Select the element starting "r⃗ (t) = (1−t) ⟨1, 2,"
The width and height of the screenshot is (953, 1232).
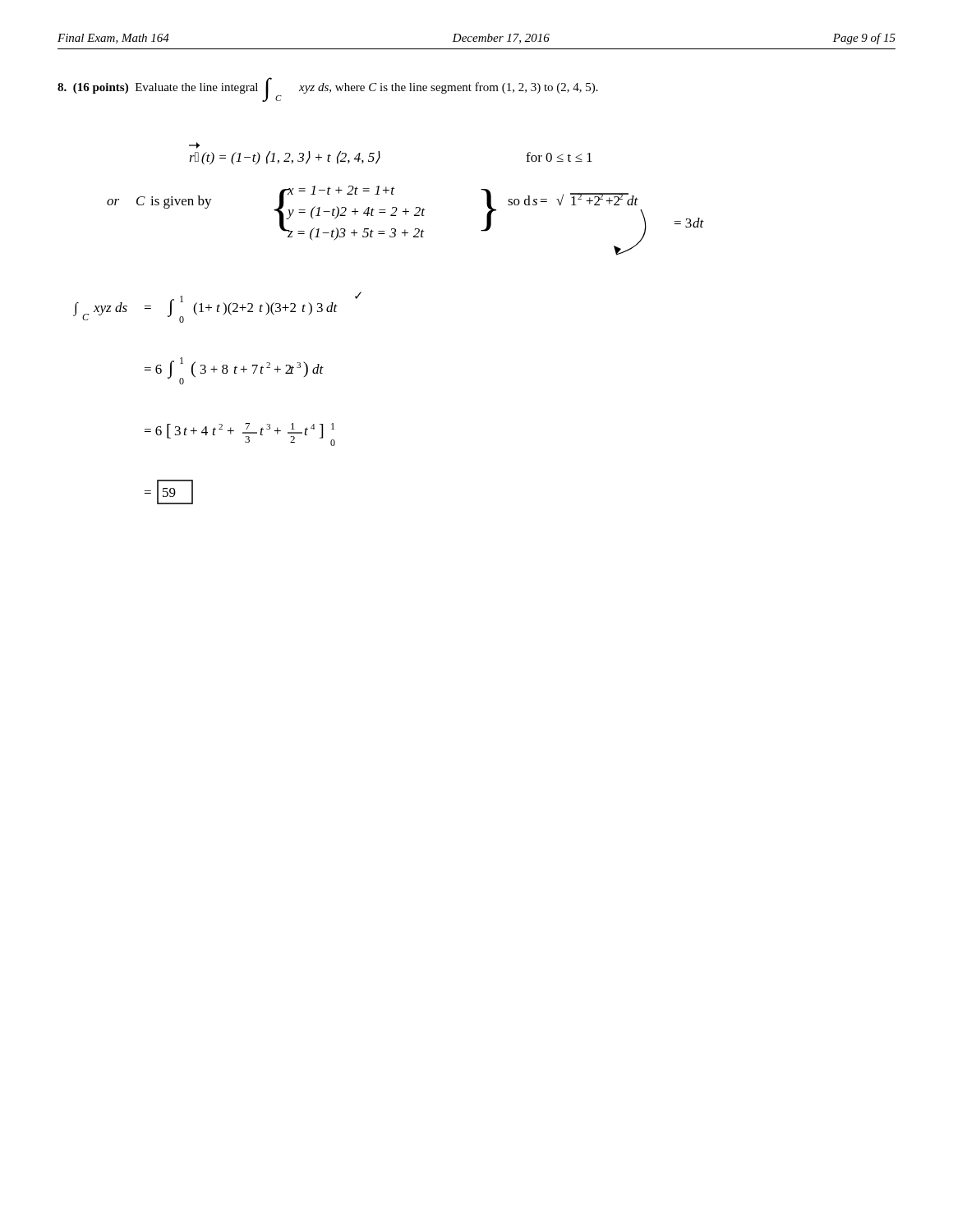pyautogui.click(x=194, y=145)
